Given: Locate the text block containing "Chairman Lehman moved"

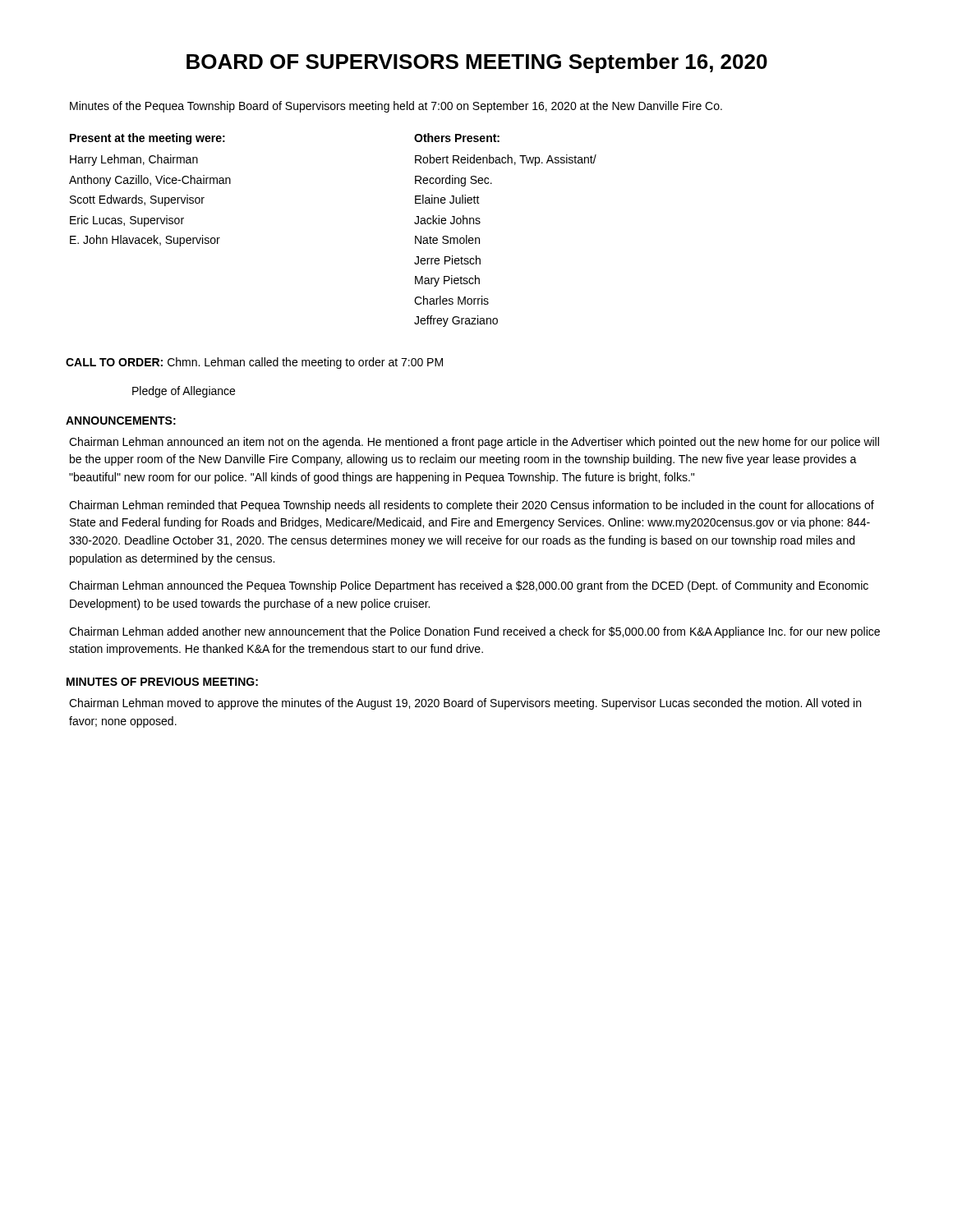Looking at the screenshot, I should tap(465, 712).
